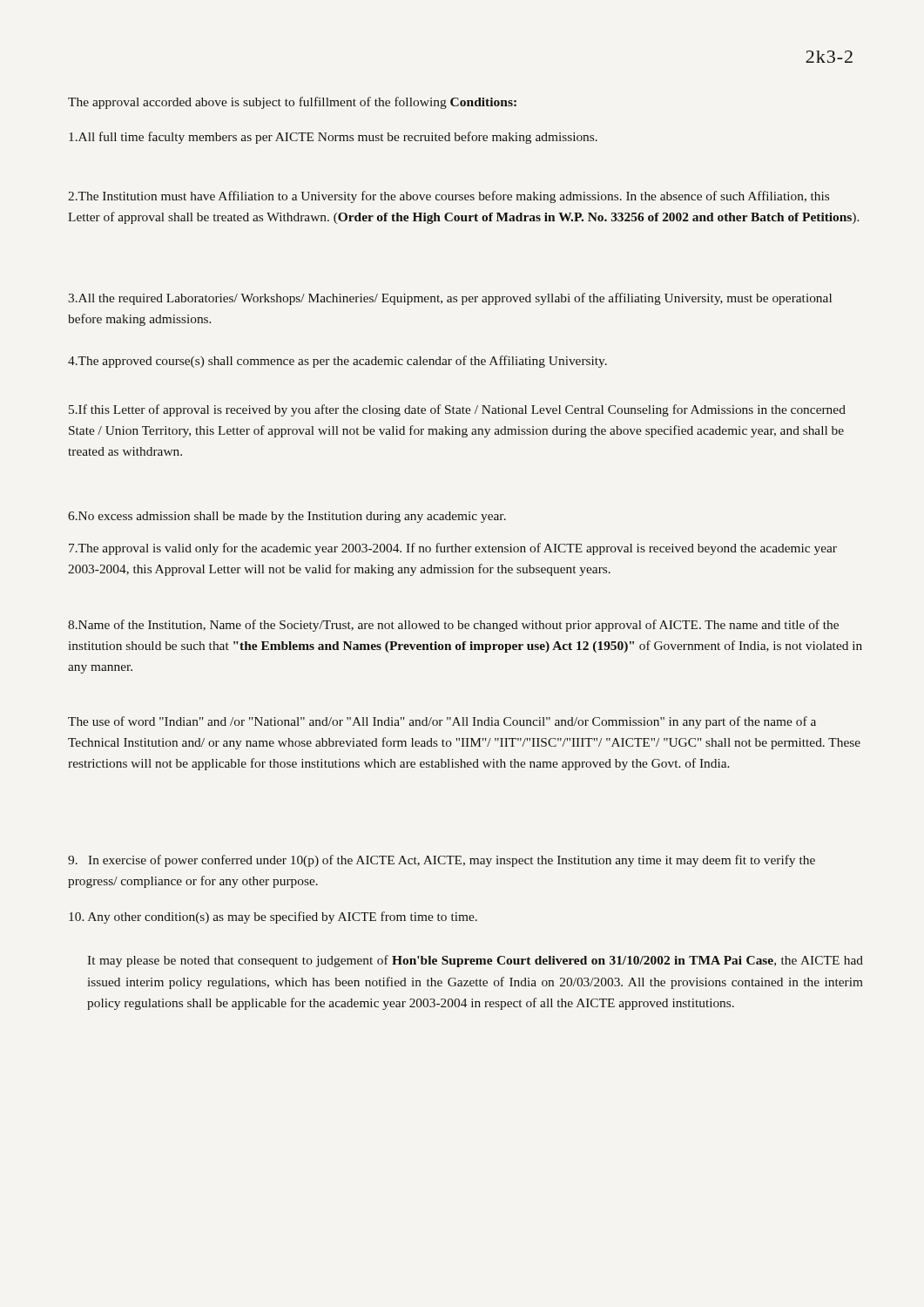Where is the passage that starts "9. In exercise of power conferred under 10(p)"?
The height and width of the screenshot is (1307, 924).
click(x=442, y=870)
